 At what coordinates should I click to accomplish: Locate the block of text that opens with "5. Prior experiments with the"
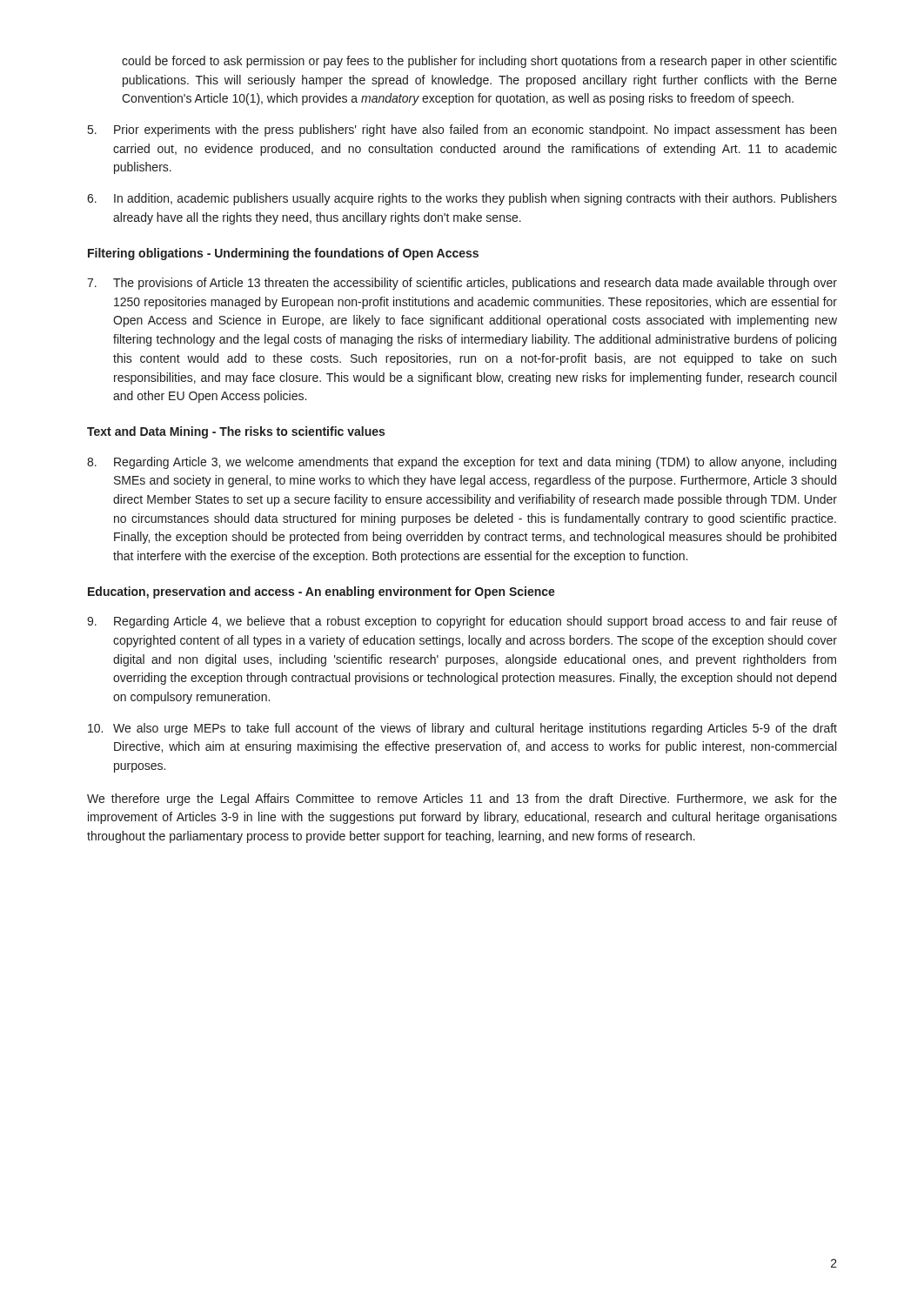462,149
